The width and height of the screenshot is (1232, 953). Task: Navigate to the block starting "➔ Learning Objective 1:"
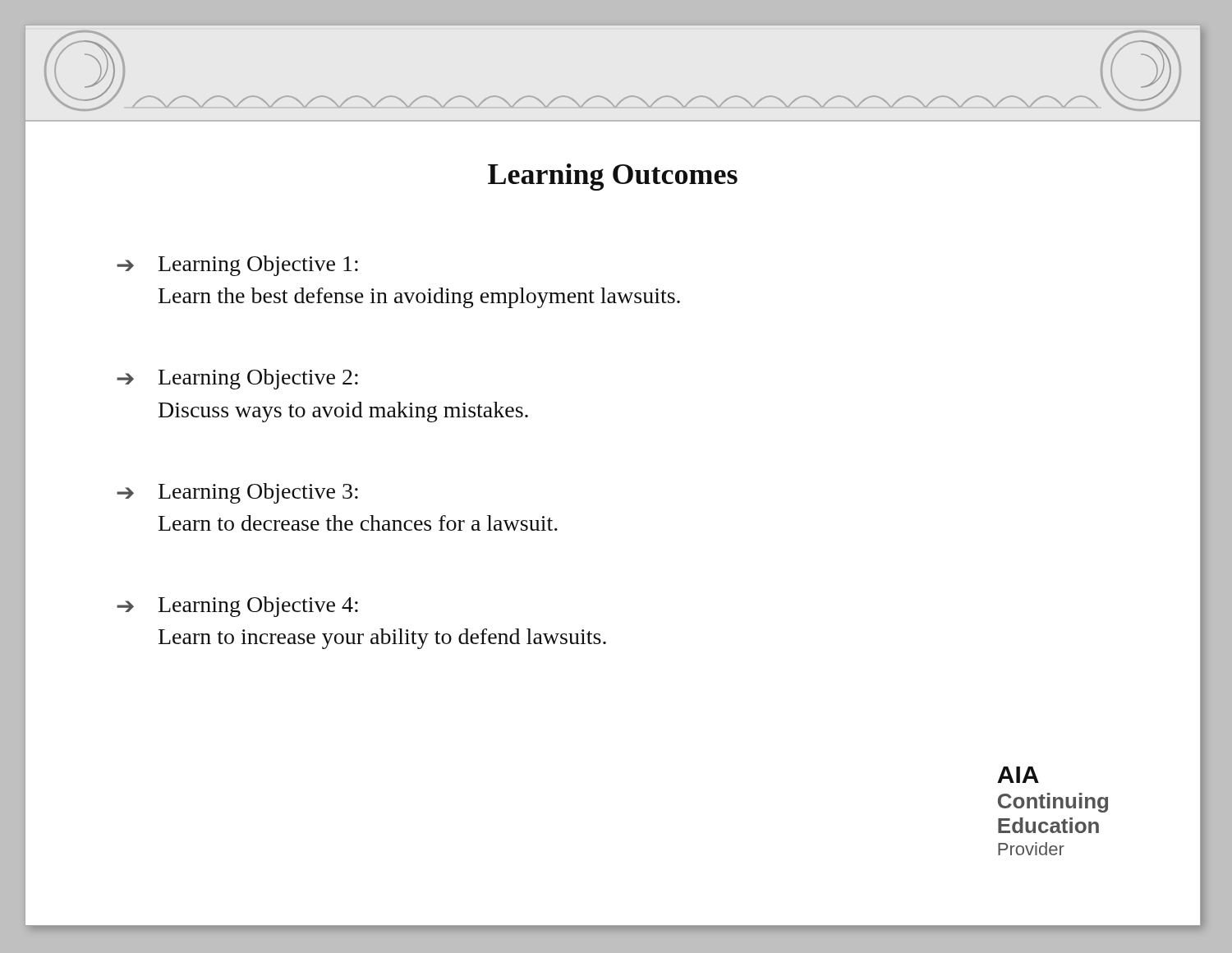pyautogui.click(x=609, y=279)
